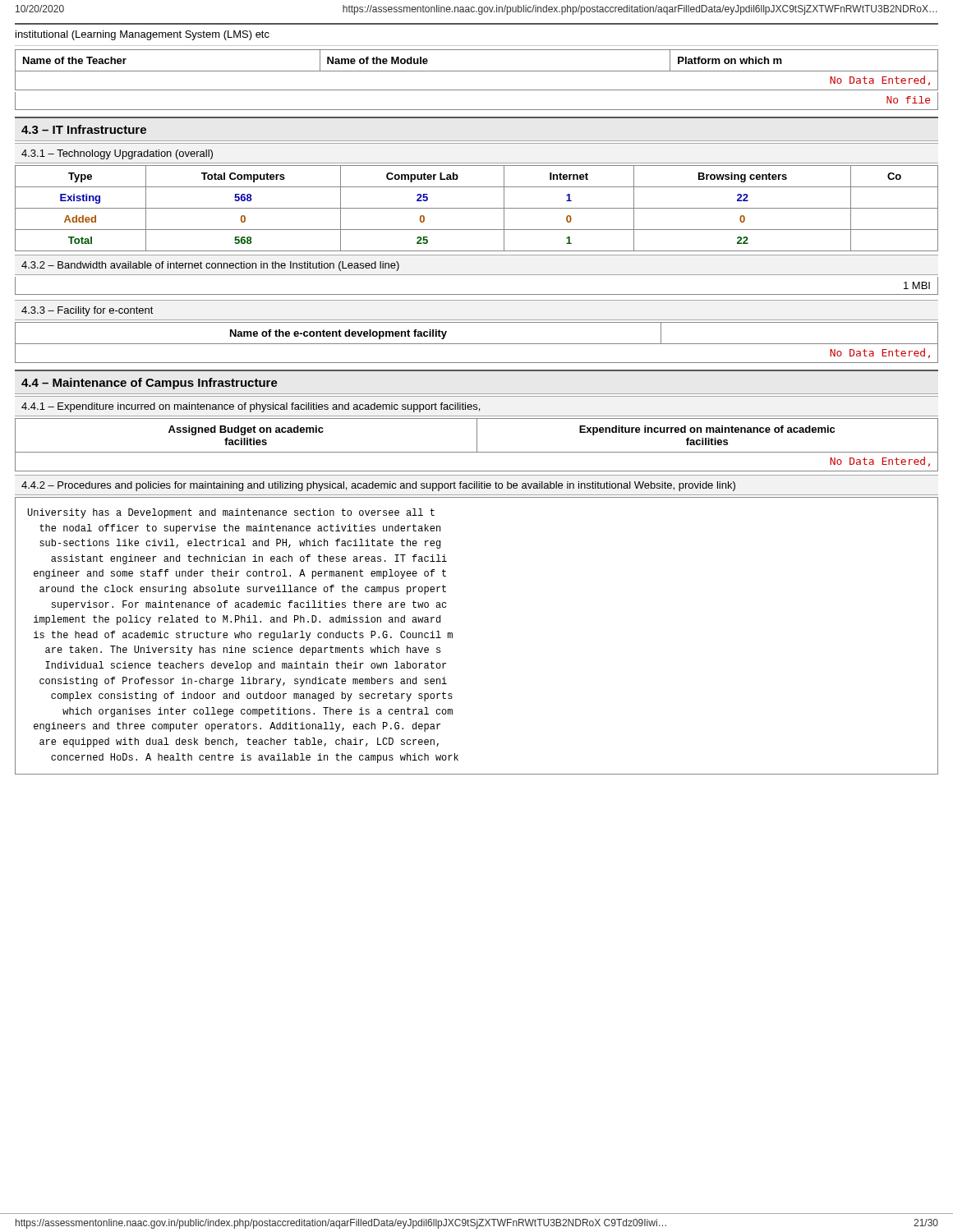
Task: Find the section header that reads "4.3 – IT Infrastructure"
Action: click(x=84, y=129)
